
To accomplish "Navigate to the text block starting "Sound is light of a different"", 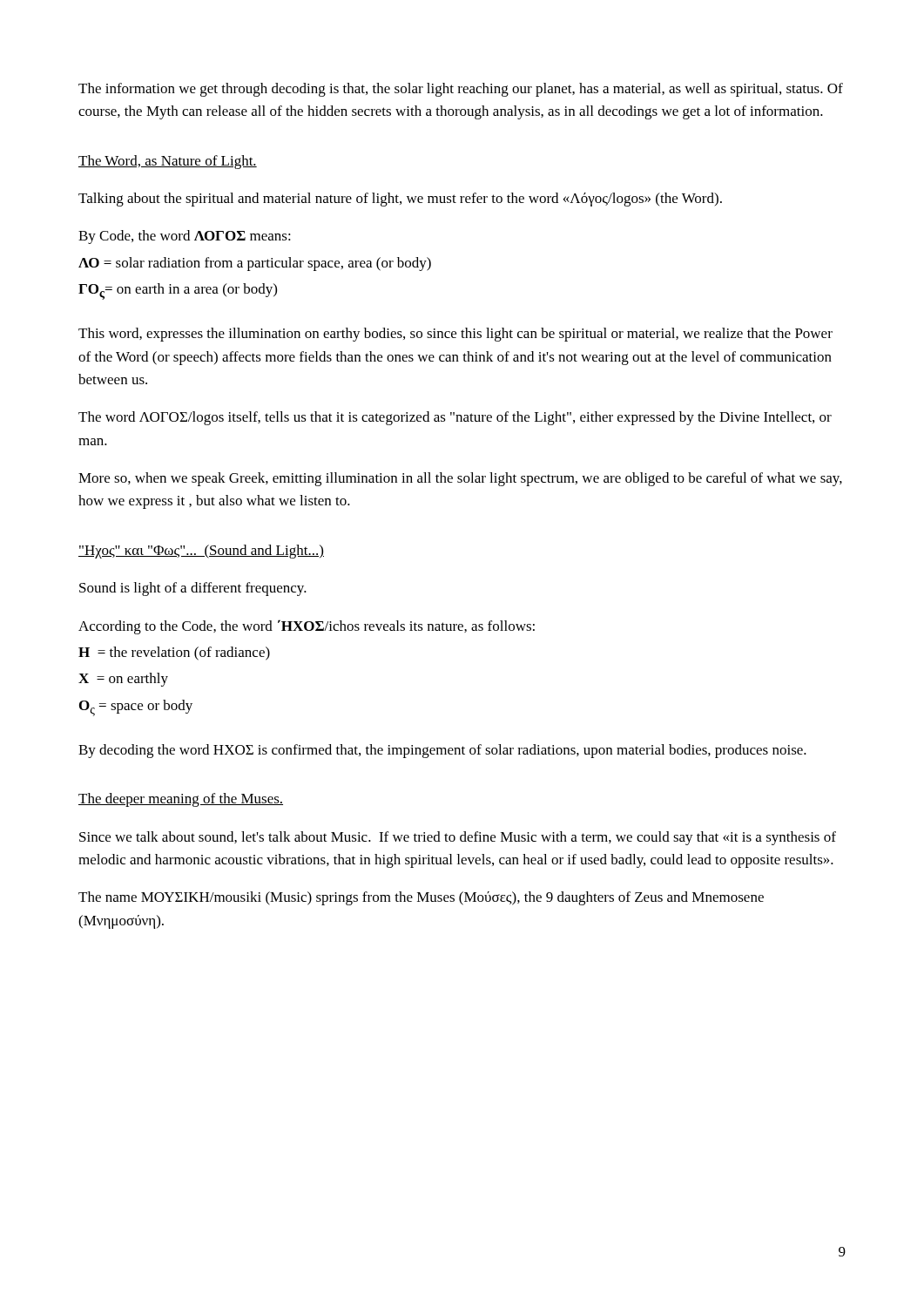I will (193, 589).
